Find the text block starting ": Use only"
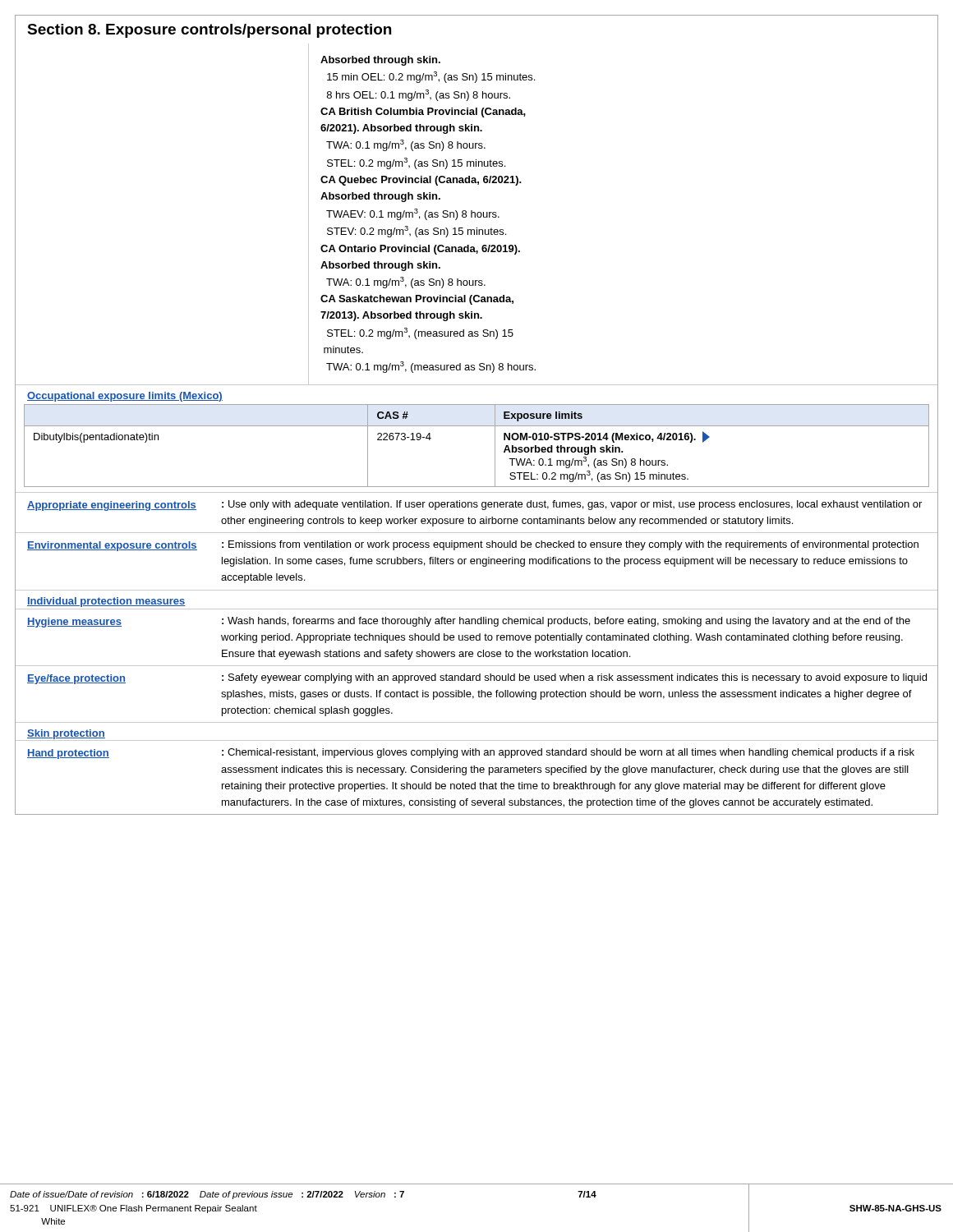This screenshot has height=1232, width=953. point(572,512)
